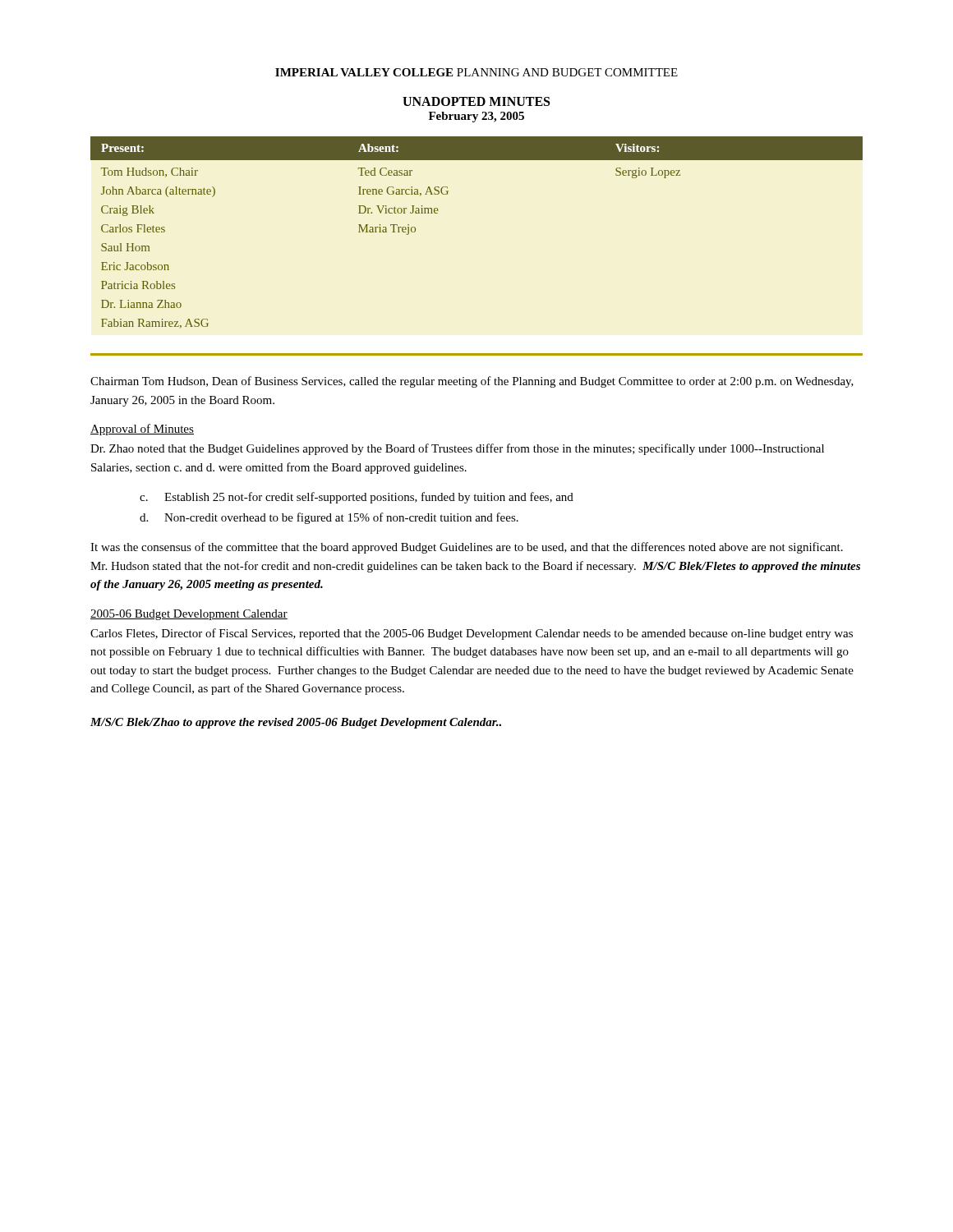This screenshot has height=1232, width=953.
Task: Point to the text block starting "It was the consensus of the committee"
Action: [x=475, y=565]
